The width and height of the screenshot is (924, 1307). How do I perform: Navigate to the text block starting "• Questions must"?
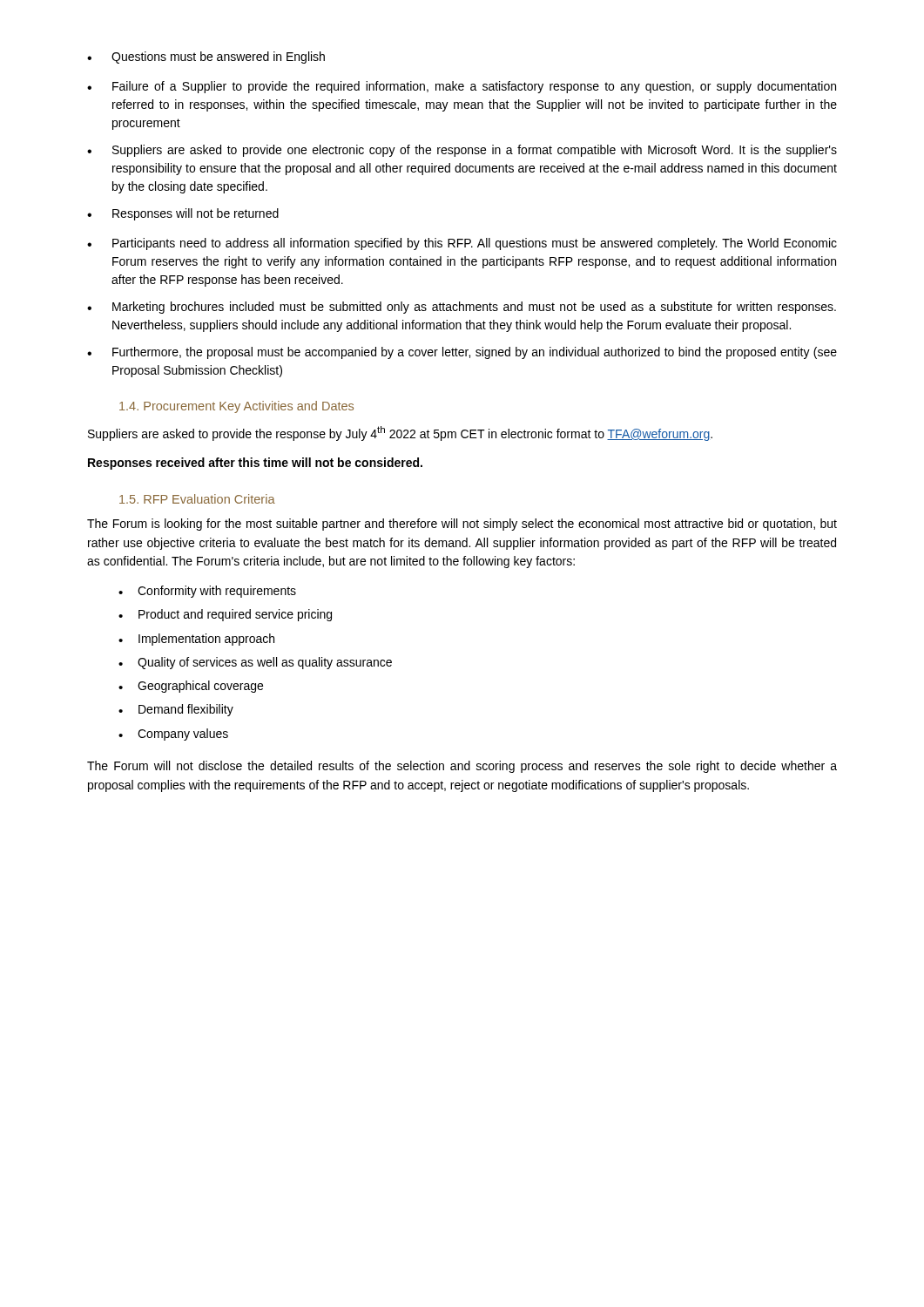[x=206, y=58]
